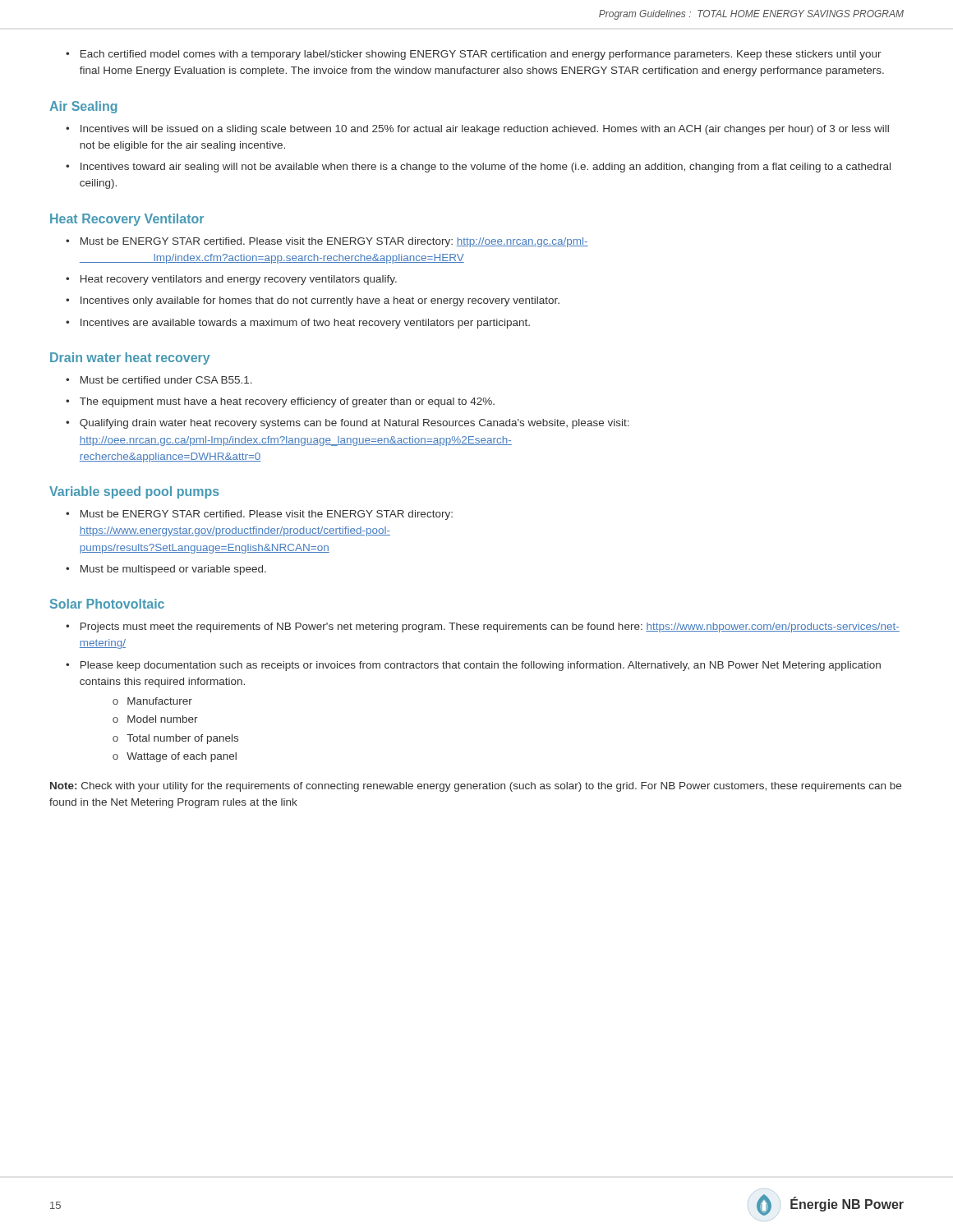Point to the block starting "Incentives are available towards a maximum"

(476, 322)
